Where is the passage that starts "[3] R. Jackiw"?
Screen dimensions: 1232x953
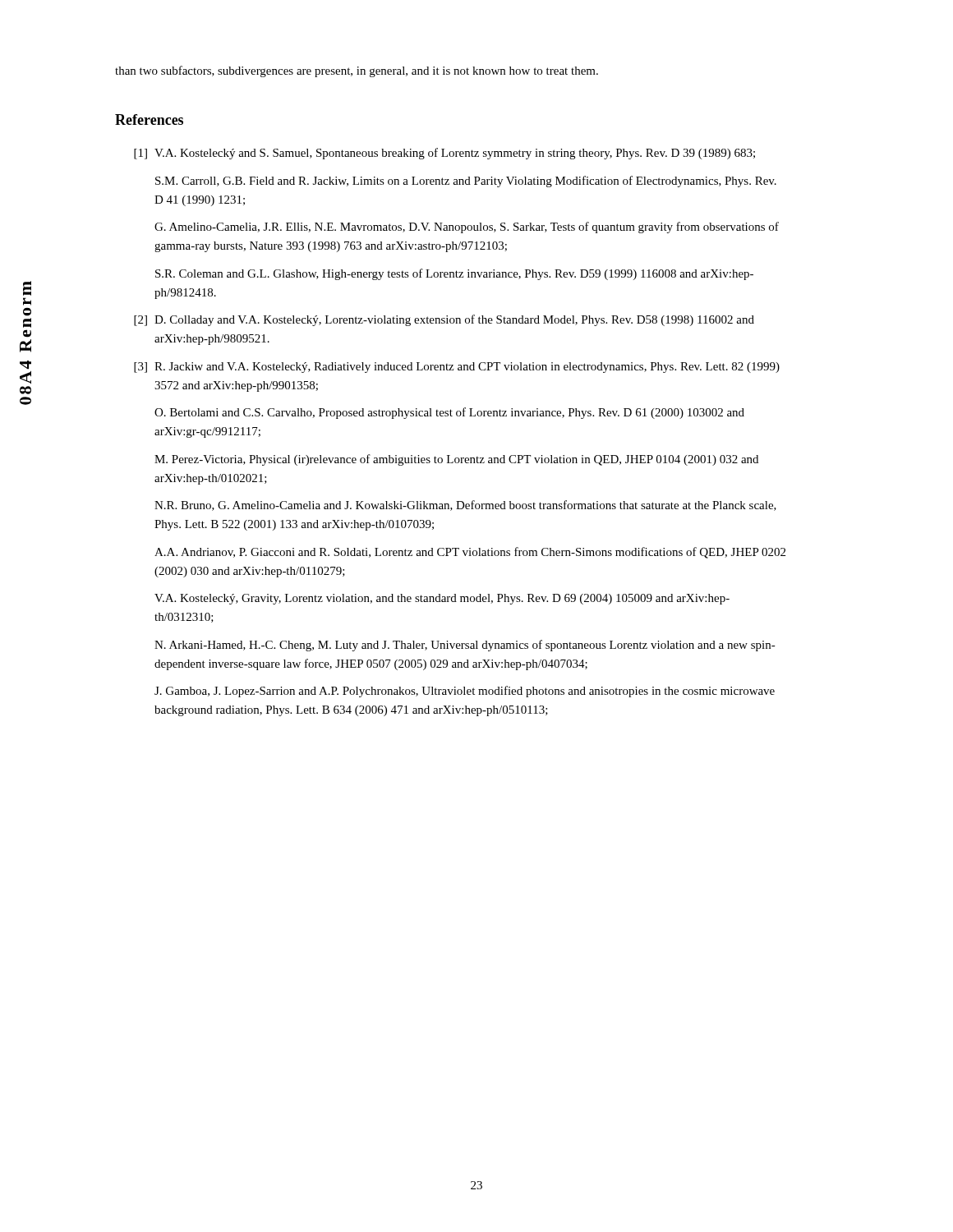click(x=452, y=538)
